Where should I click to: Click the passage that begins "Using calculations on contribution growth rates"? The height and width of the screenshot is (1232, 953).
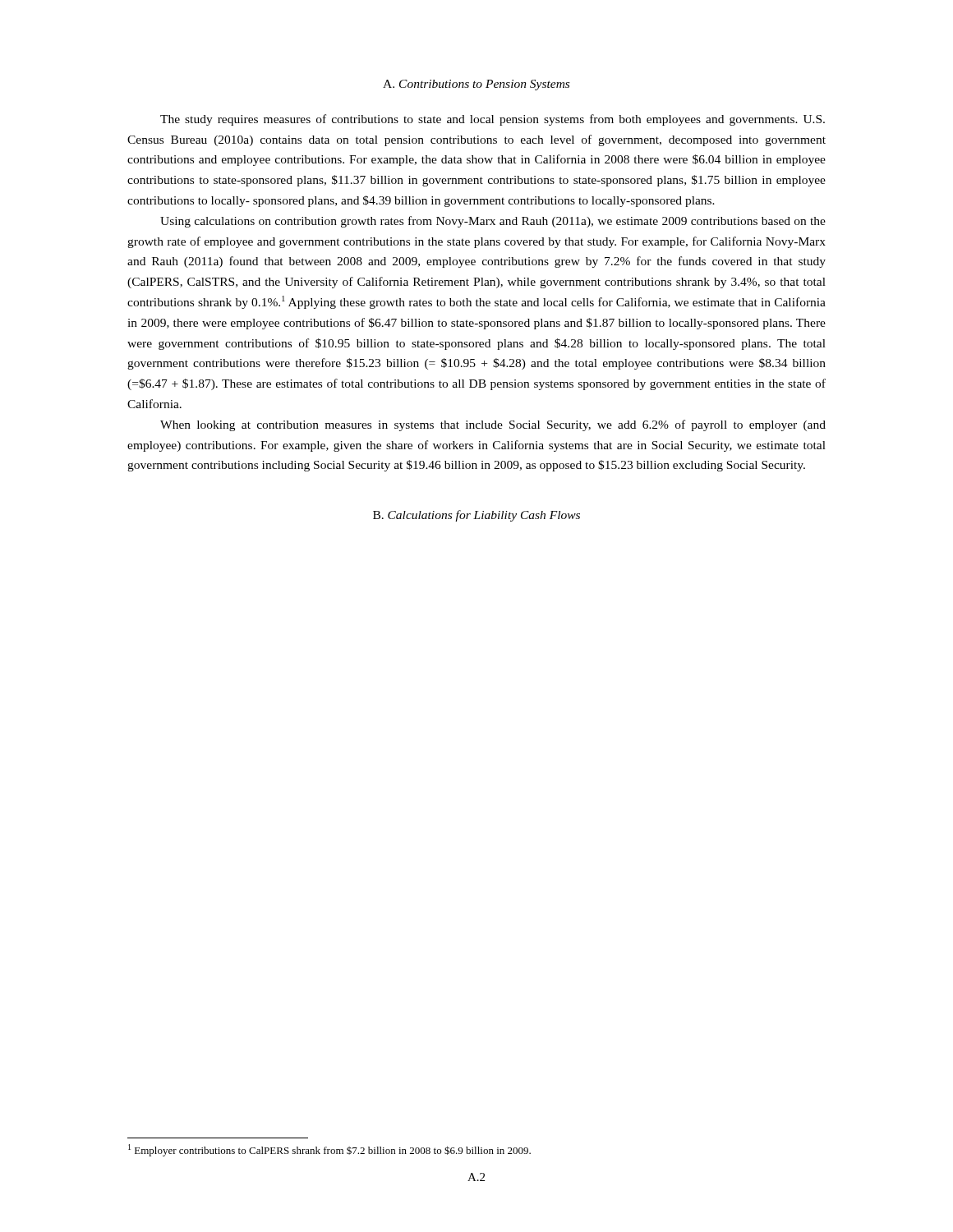click(x=476, y=313)
